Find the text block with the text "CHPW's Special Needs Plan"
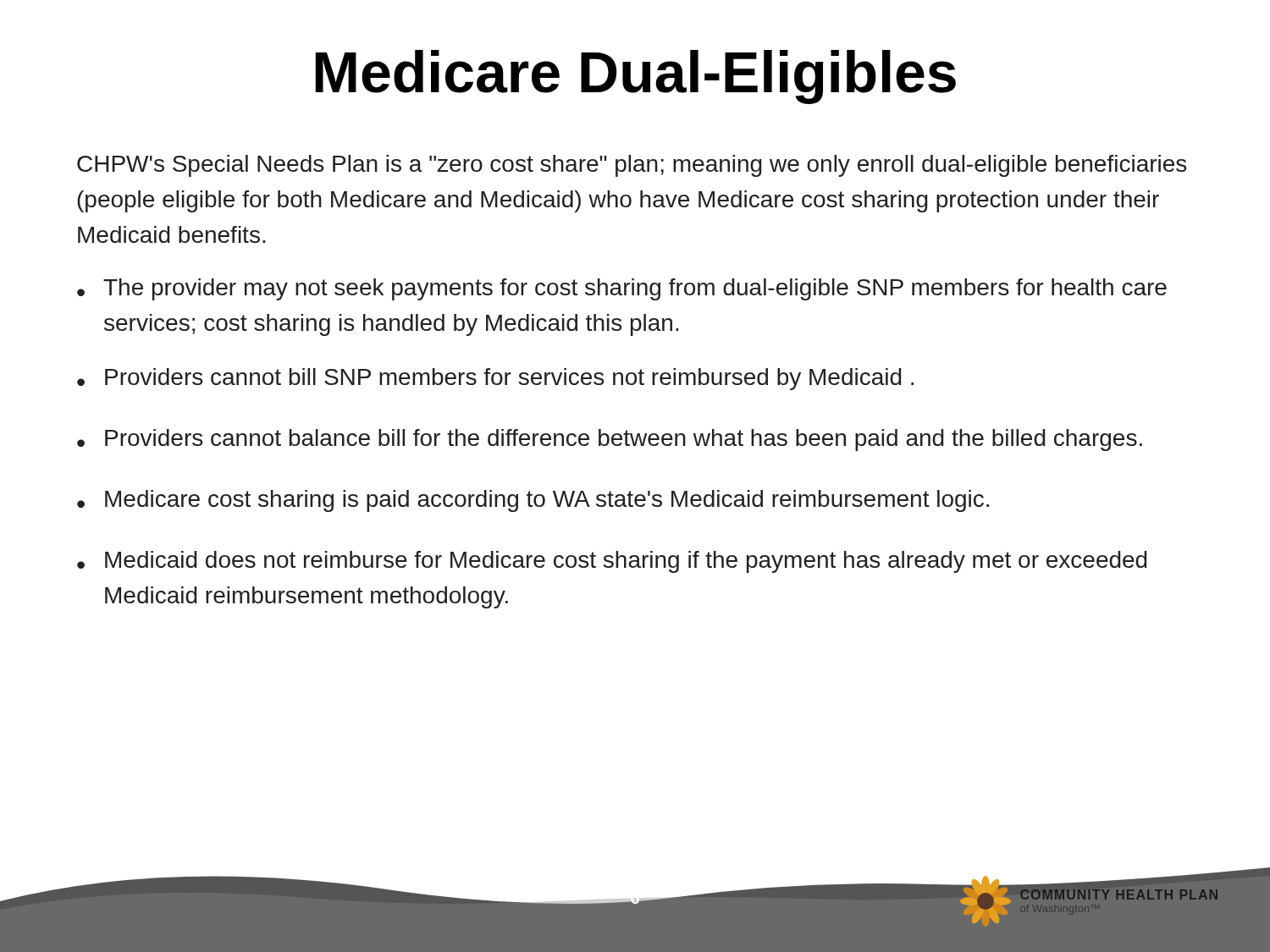This screenshot has width=1270, height=952. pyautogui.click(x=632, y=199)
